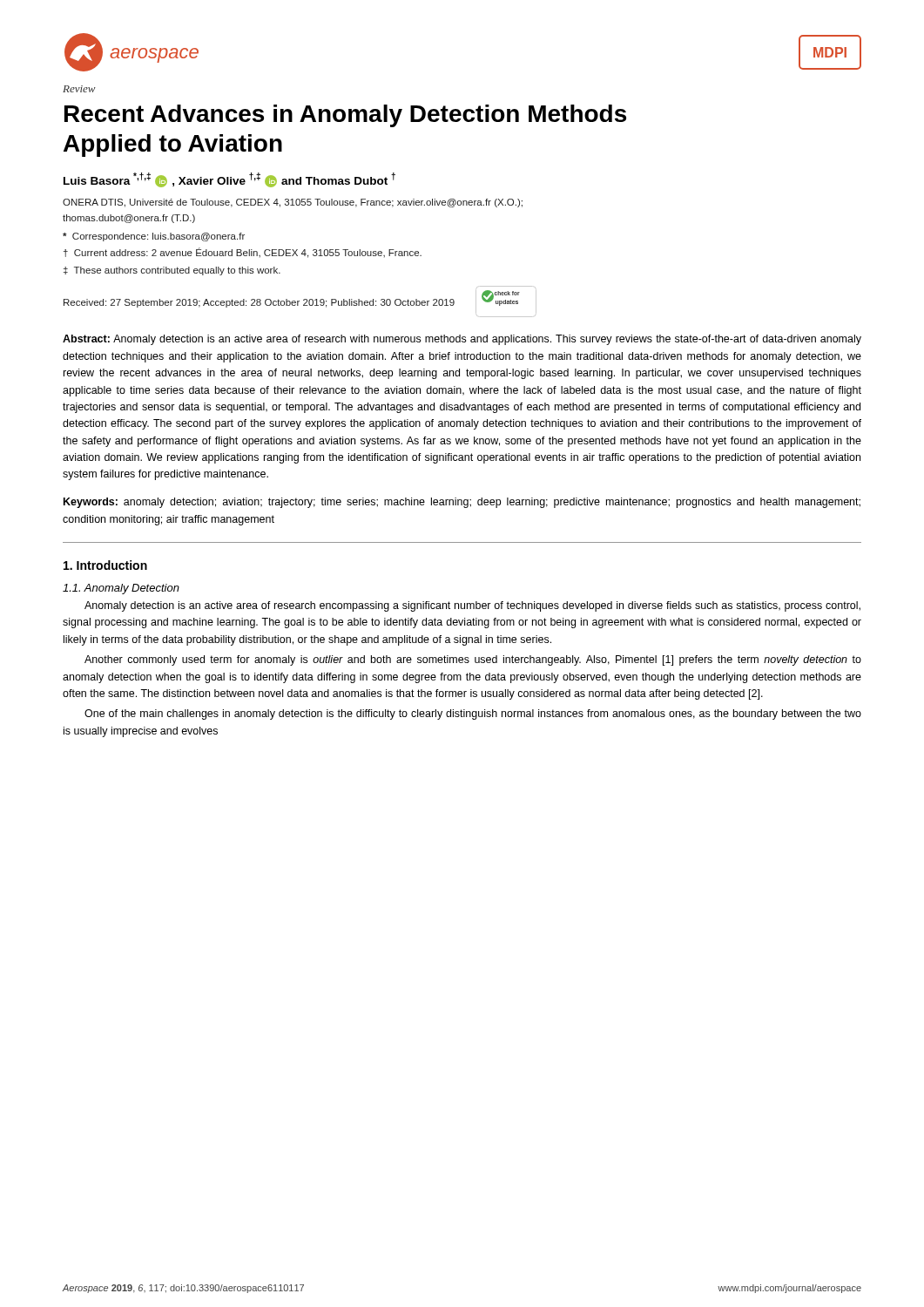Point to the element starting "Luis Basora *,†,‡ , Xavier"
This screenshot has height=1307, width=924.
(229, 180)
